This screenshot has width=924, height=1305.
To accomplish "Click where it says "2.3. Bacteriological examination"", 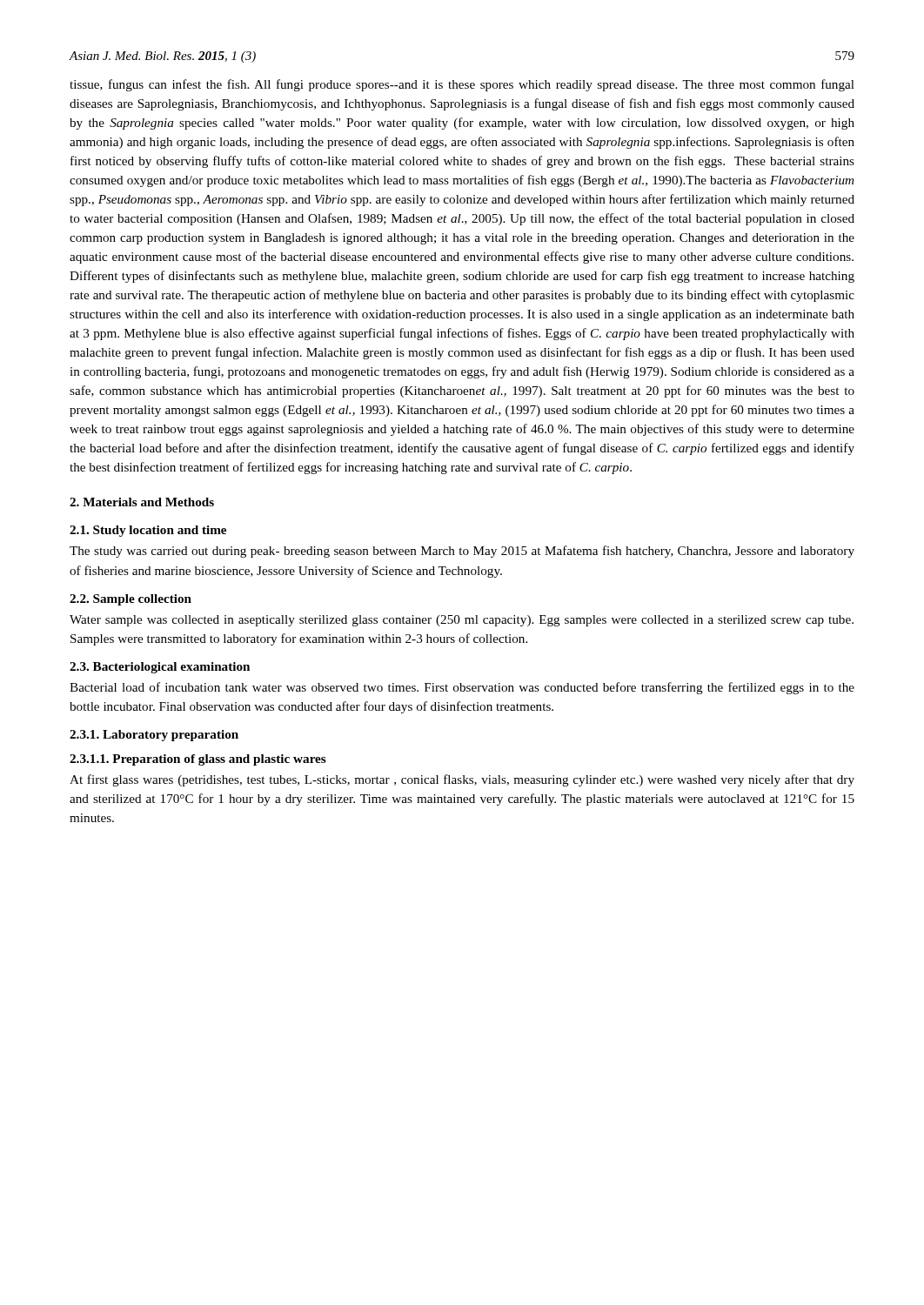I will (160, 666).
